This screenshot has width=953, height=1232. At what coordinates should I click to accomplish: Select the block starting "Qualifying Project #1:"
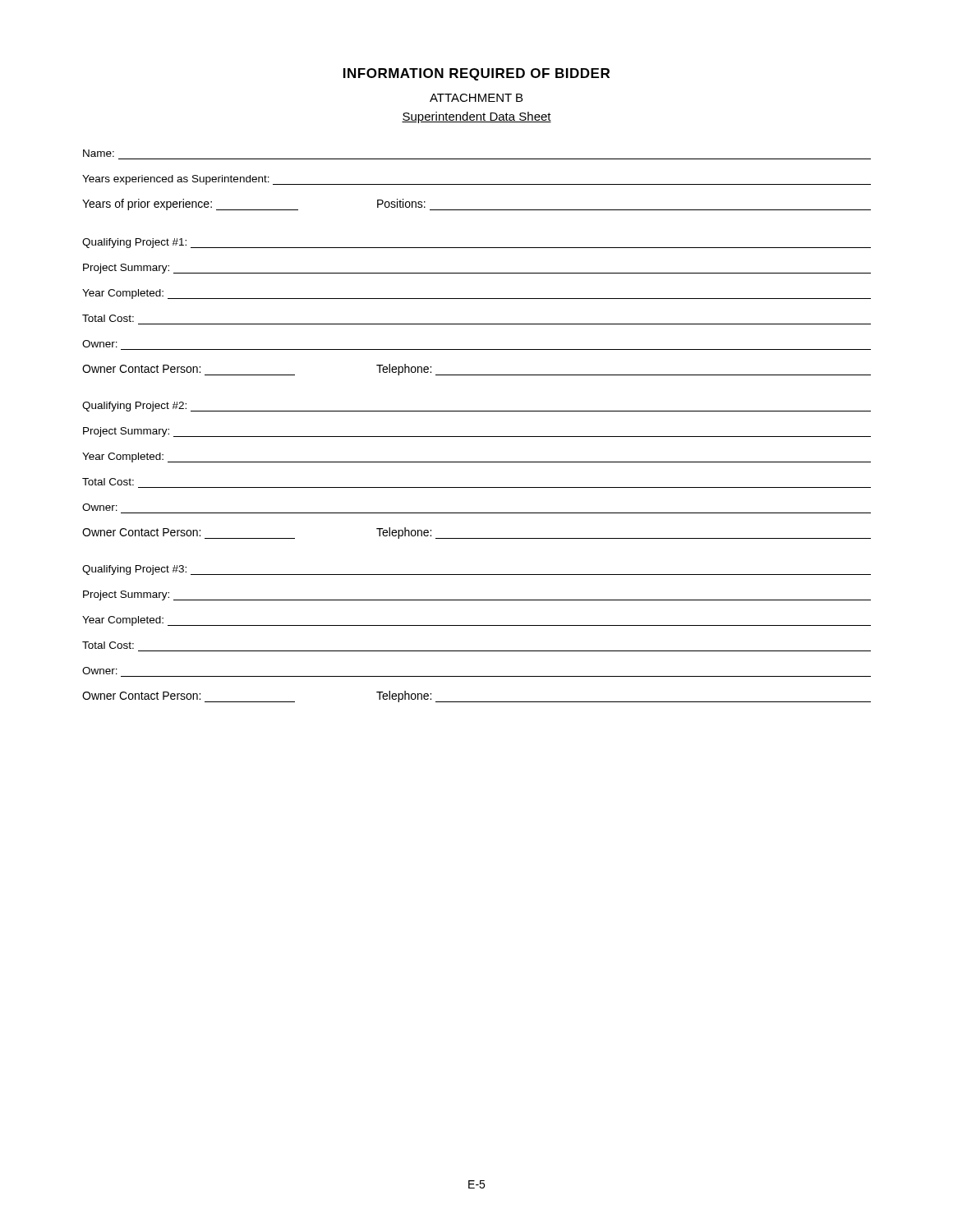point(476,241)
